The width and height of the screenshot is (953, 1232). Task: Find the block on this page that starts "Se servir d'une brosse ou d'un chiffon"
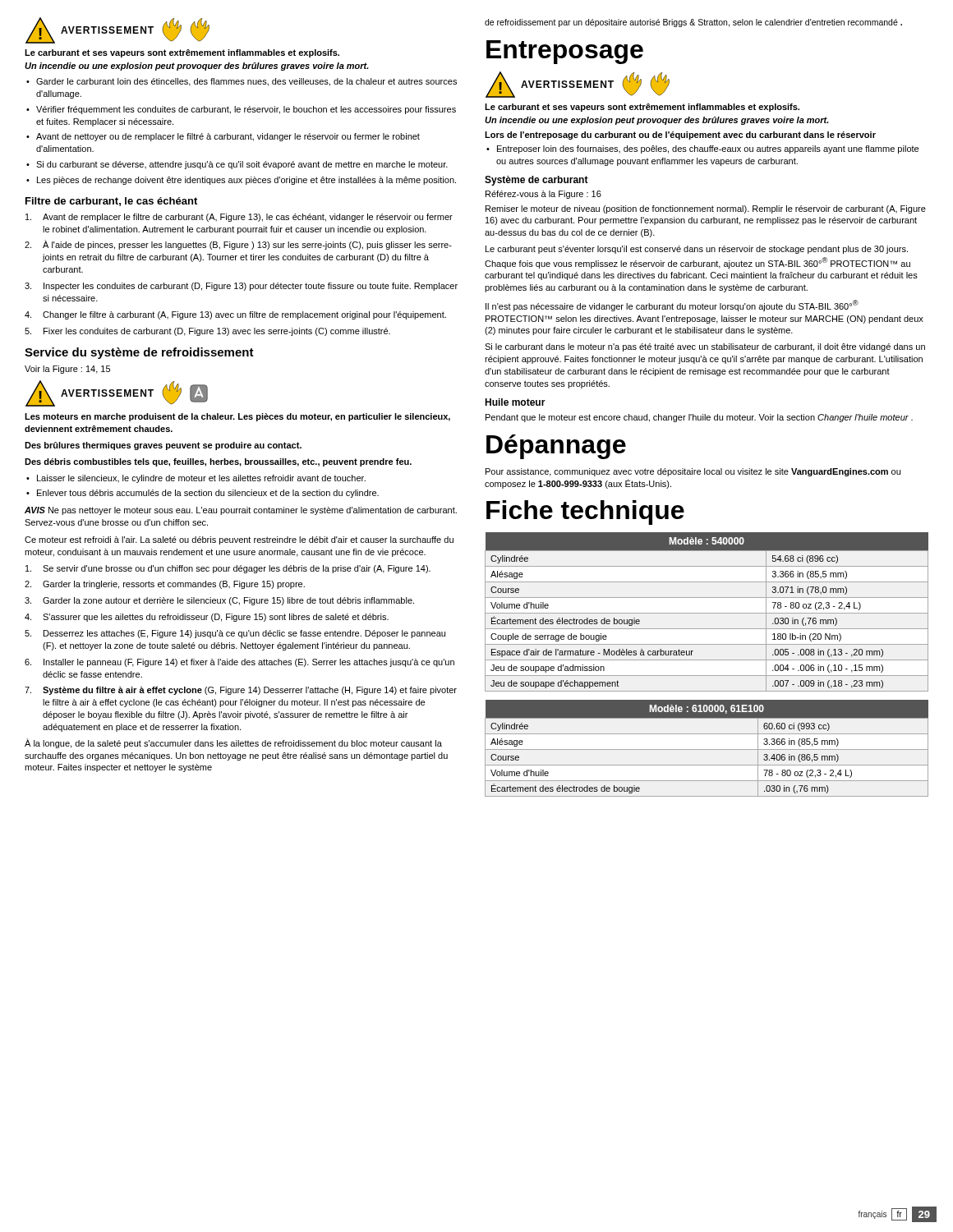[x=228, y=568]
